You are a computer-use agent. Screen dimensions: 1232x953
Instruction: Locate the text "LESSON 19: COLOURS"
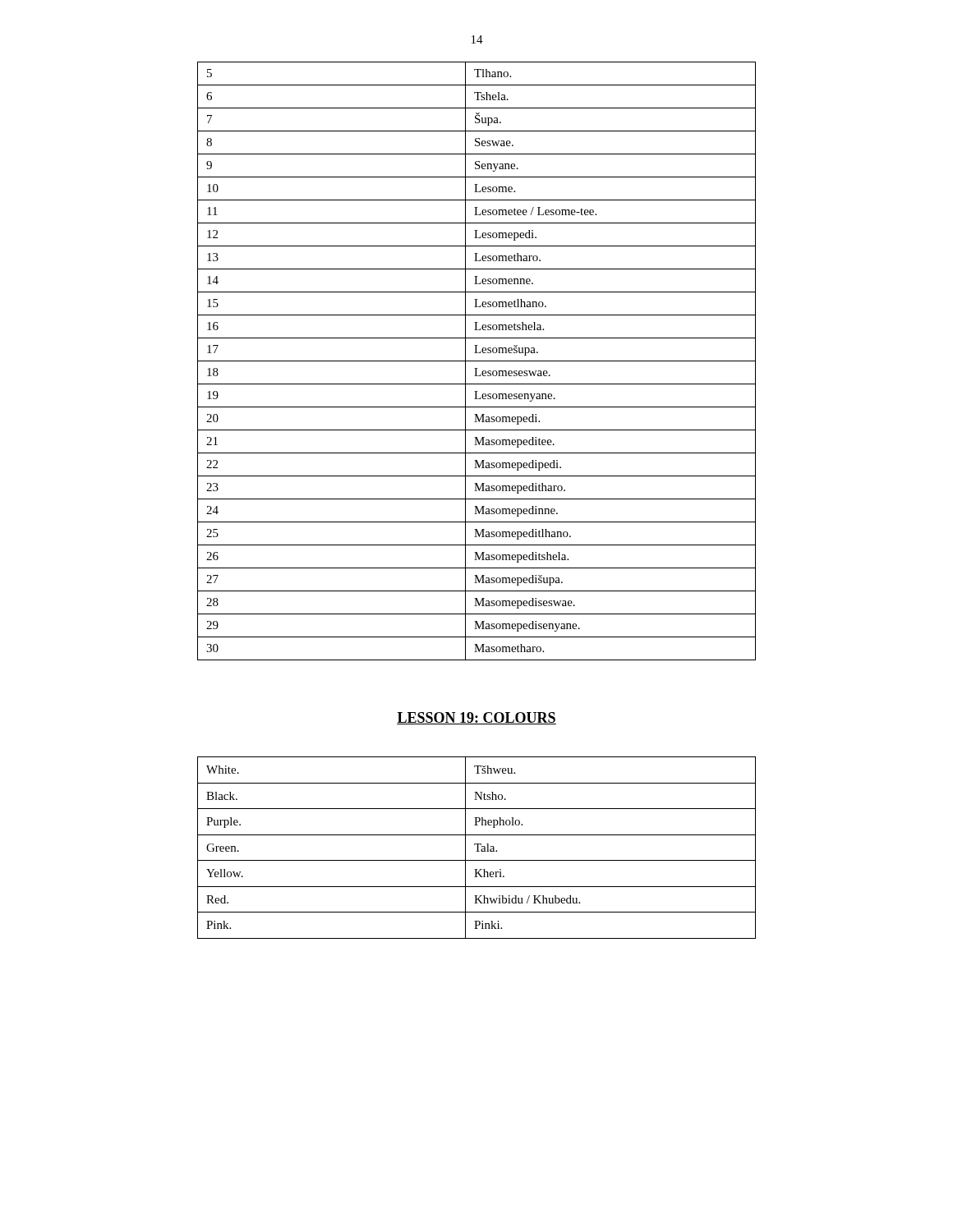[476, 718]
